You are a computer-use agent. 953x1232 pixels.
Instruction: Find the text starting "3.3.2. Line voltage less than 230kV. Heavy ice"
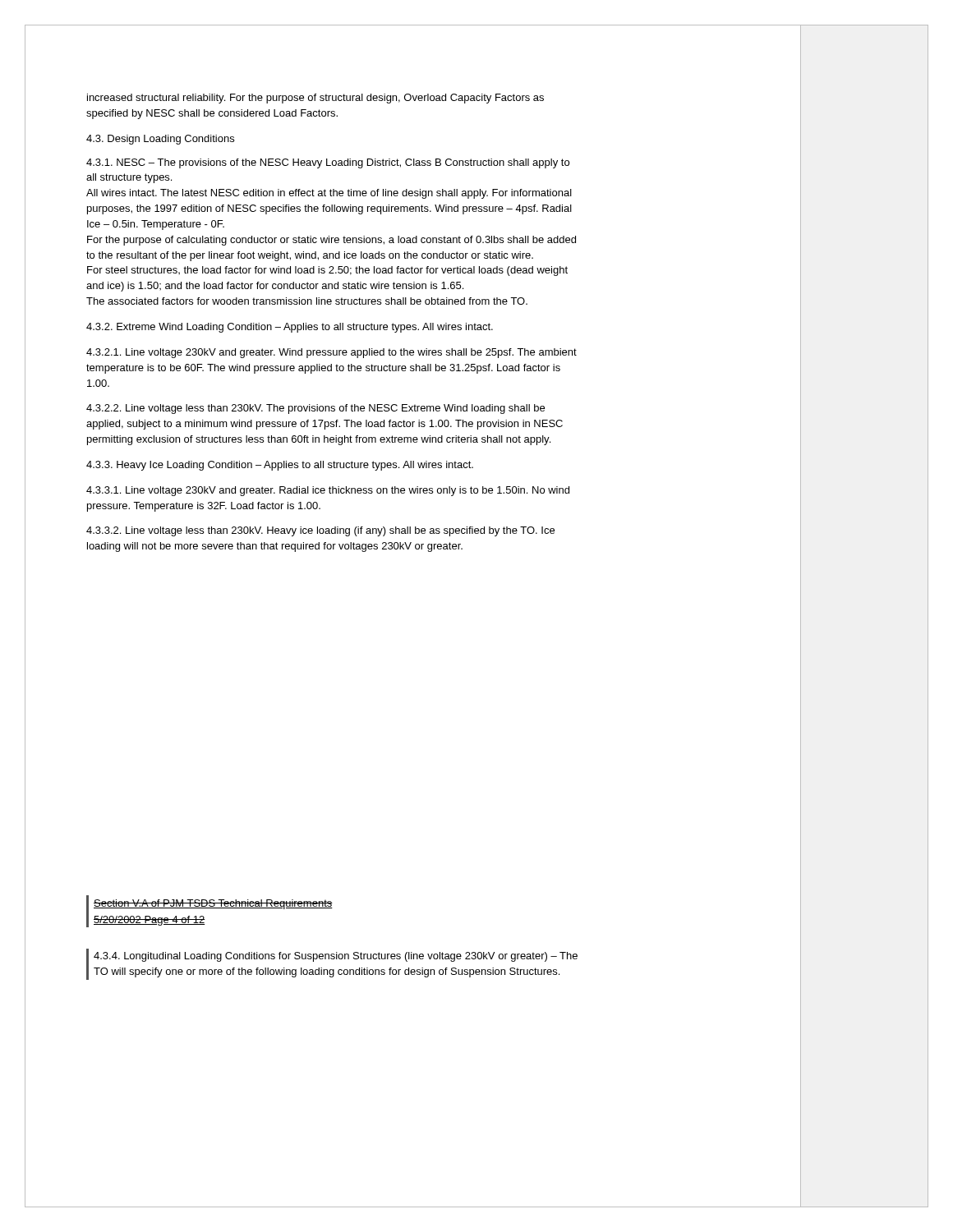(321, 538)
